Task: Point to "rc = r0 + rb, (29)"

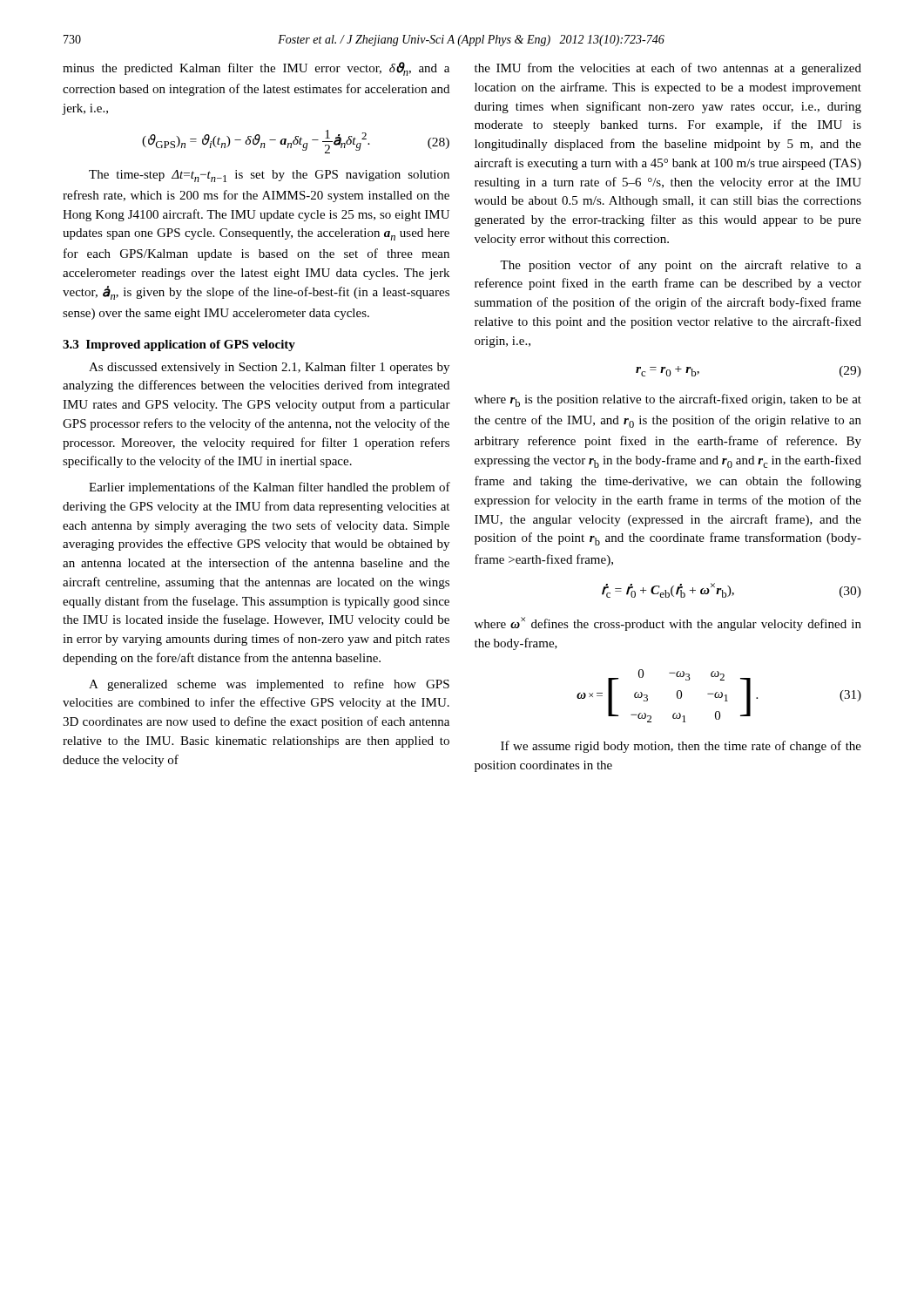Action: click(x=667, y=372)
